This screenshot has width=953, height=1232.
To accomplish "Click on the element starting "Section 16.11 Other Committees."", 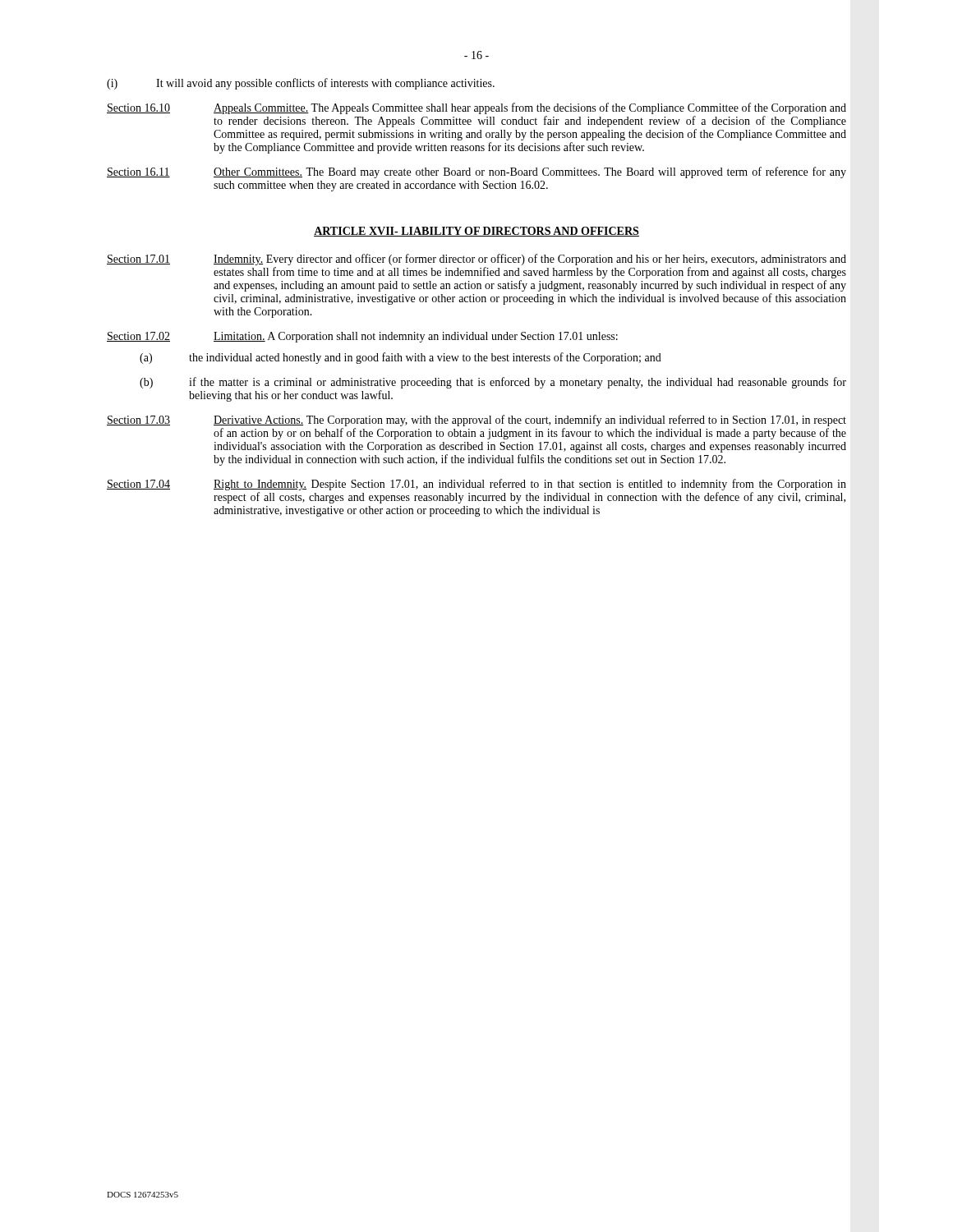I will 476,179.
